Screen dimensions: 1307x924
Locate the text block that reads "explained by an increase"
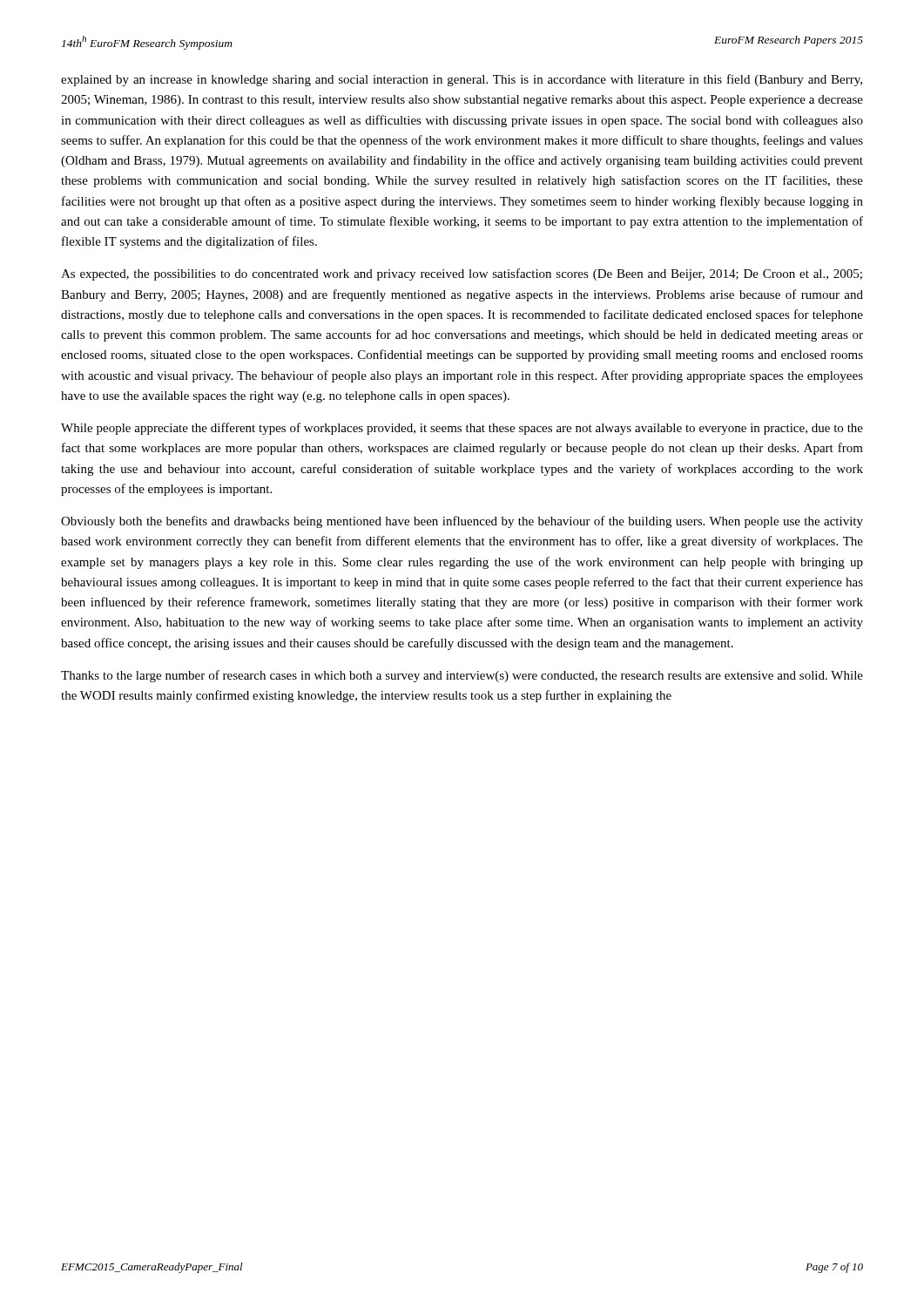tap(462, 160)
